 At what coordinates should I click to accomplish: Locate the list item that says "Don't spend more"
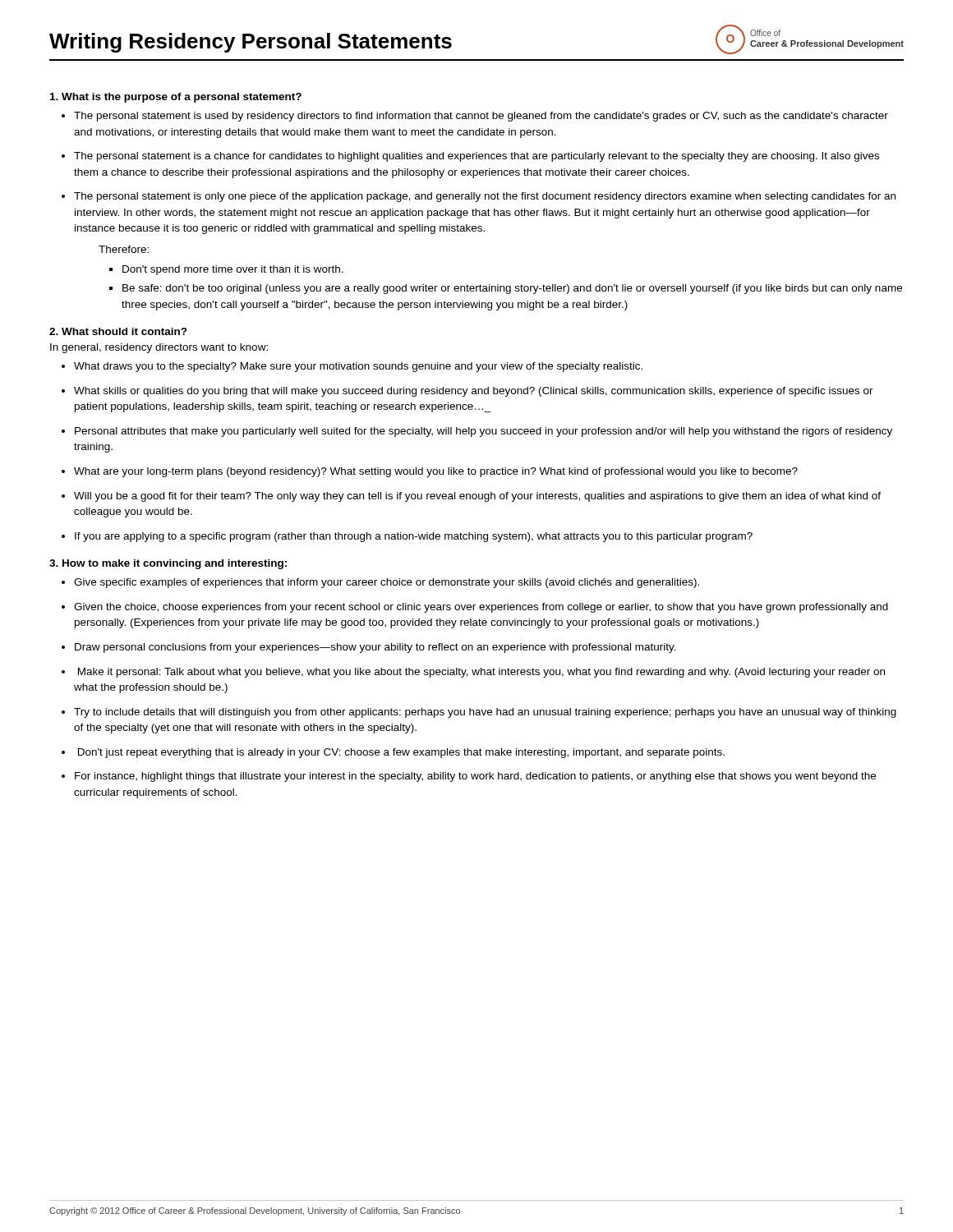click(233, 269)
